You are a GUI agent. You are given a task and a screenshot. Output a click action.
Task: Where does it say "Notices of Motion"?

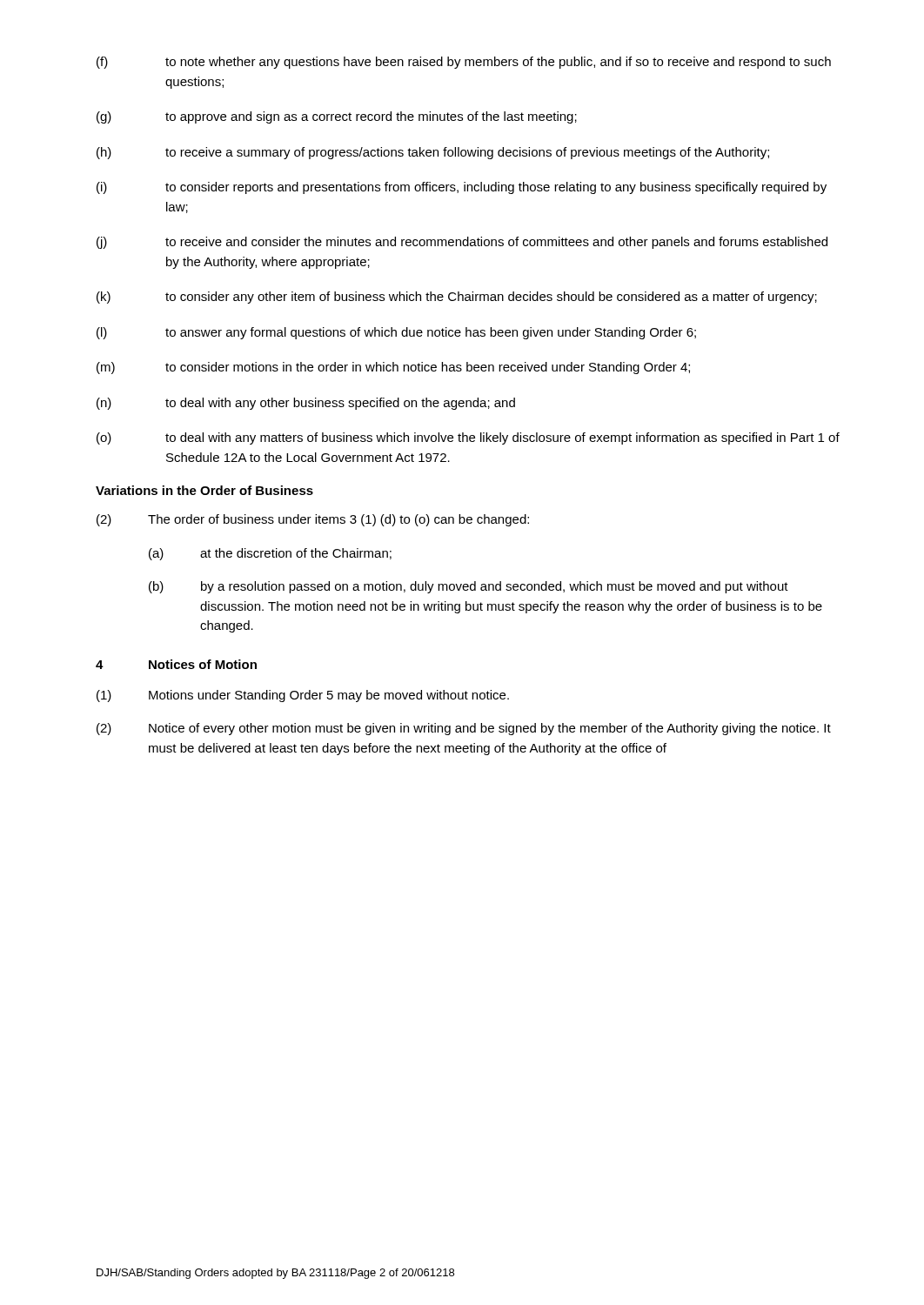click(x=203, y=664)
